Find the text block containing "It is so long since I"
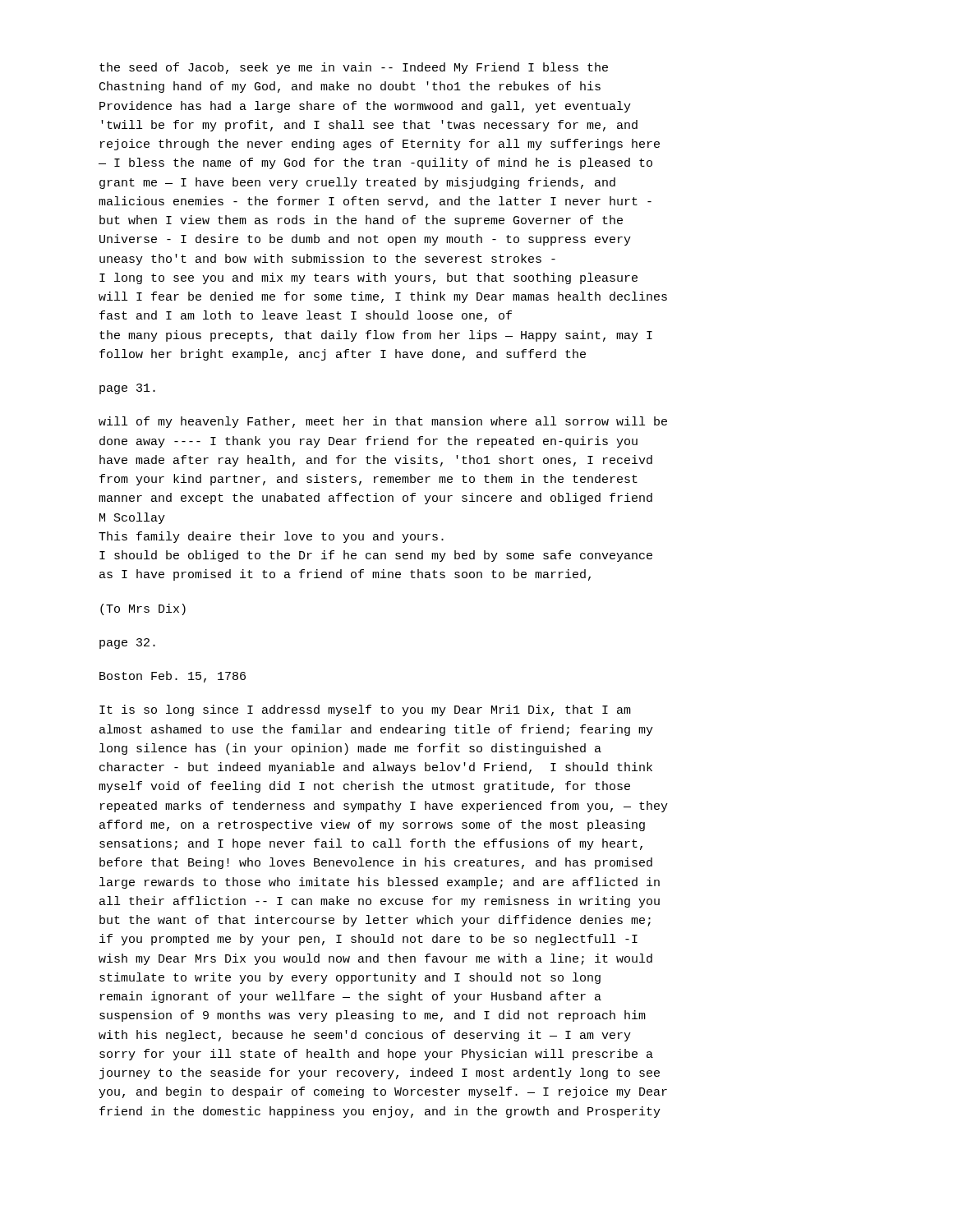953x1232 pixels. pos(383,912)
